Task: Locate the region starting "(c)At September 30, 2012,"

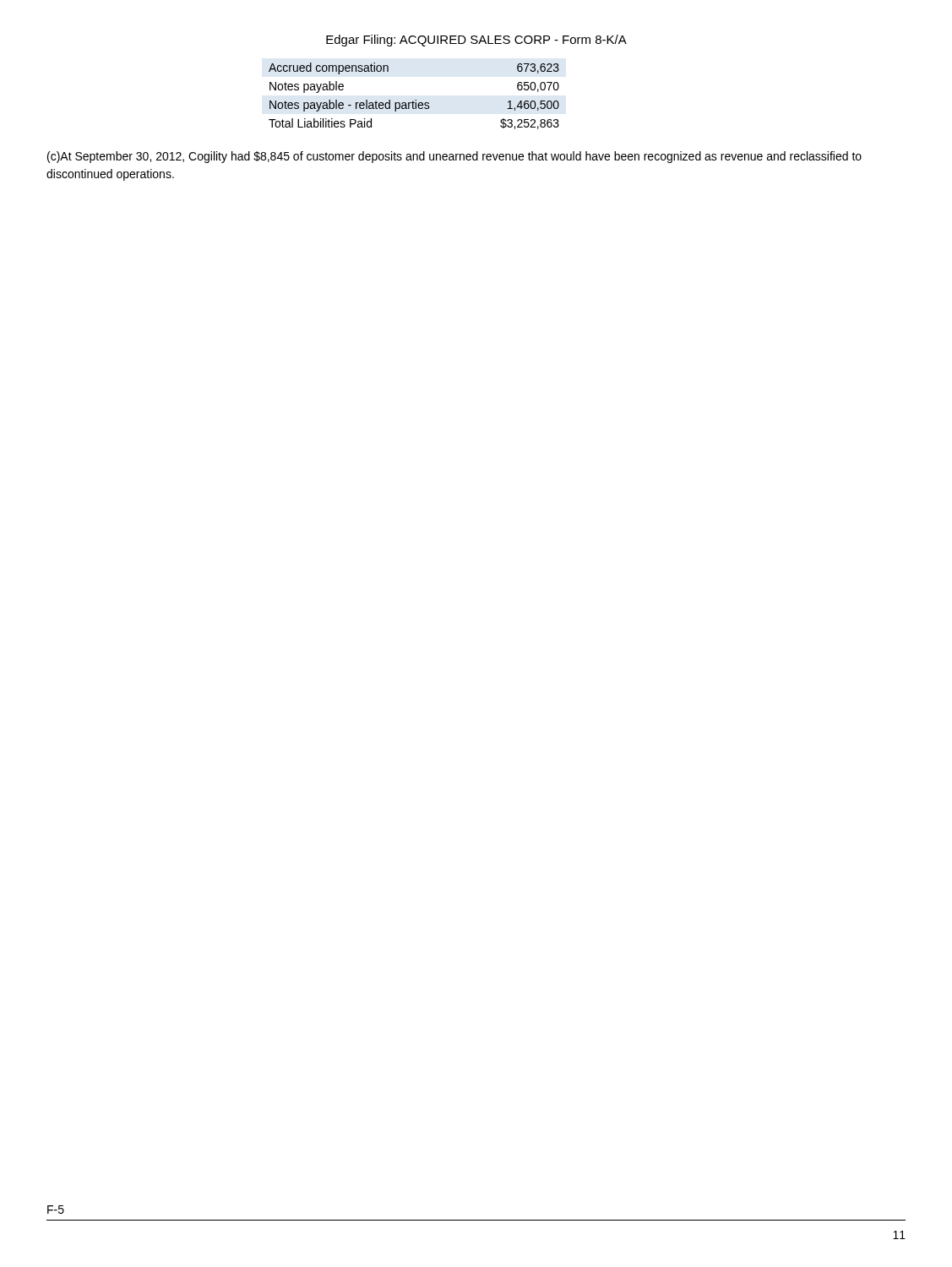Action: (x=454, y=165)
